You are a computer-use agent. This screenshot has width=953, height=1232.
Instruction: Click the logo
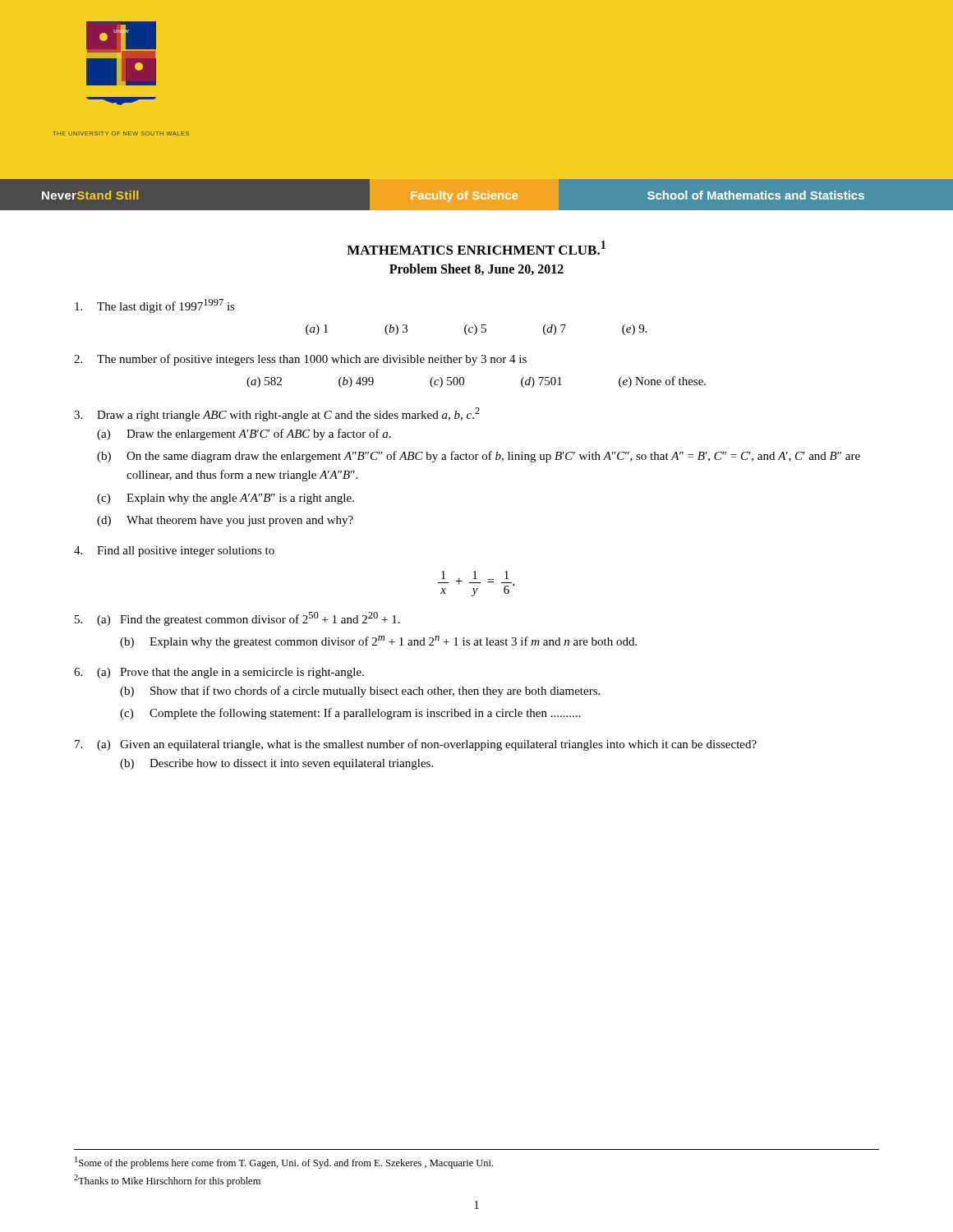click(x=123, y=89)
